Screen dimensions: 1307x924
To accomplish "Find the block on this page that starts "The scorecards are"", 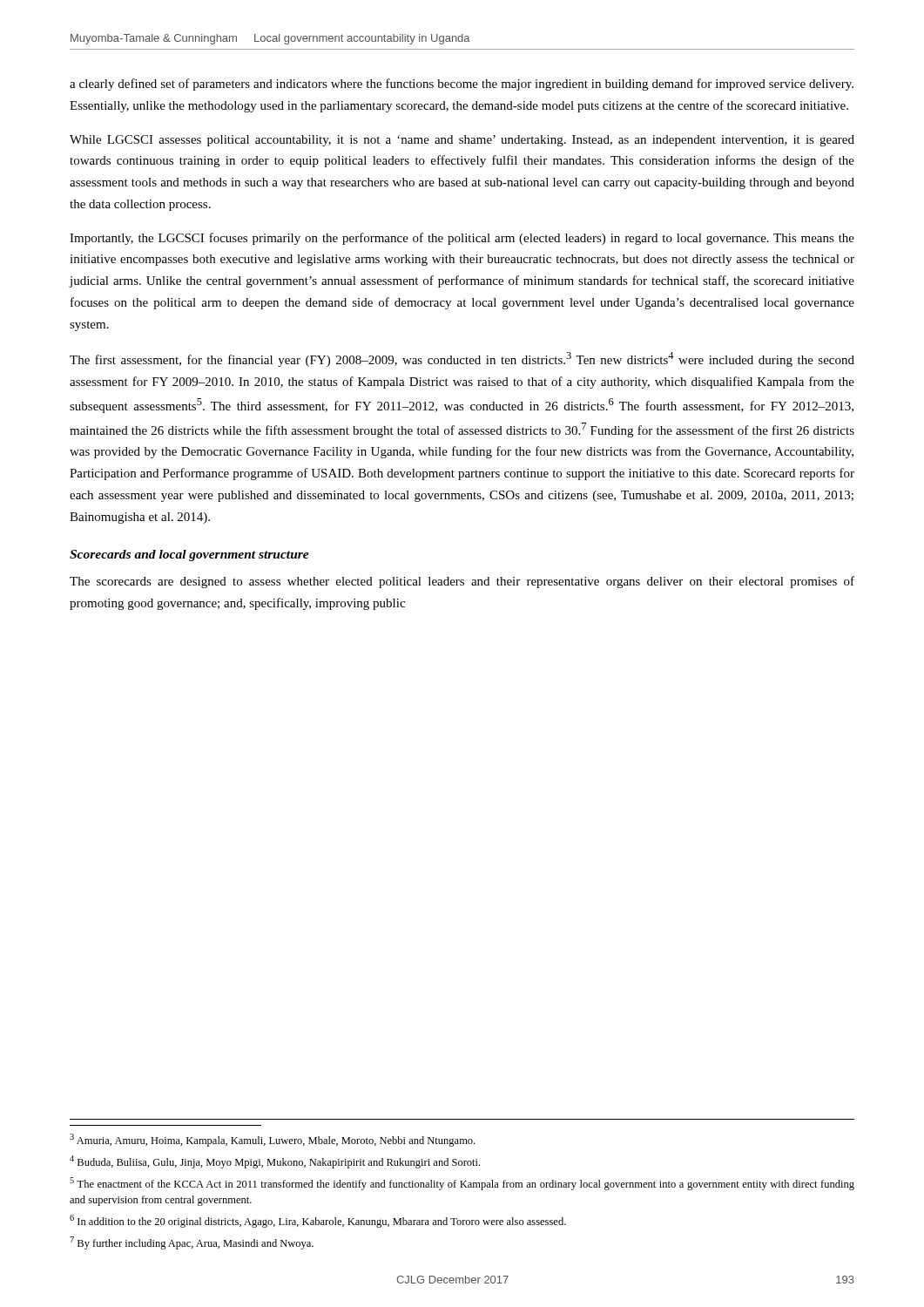I will pyautogui.click(x=462, y=592).
